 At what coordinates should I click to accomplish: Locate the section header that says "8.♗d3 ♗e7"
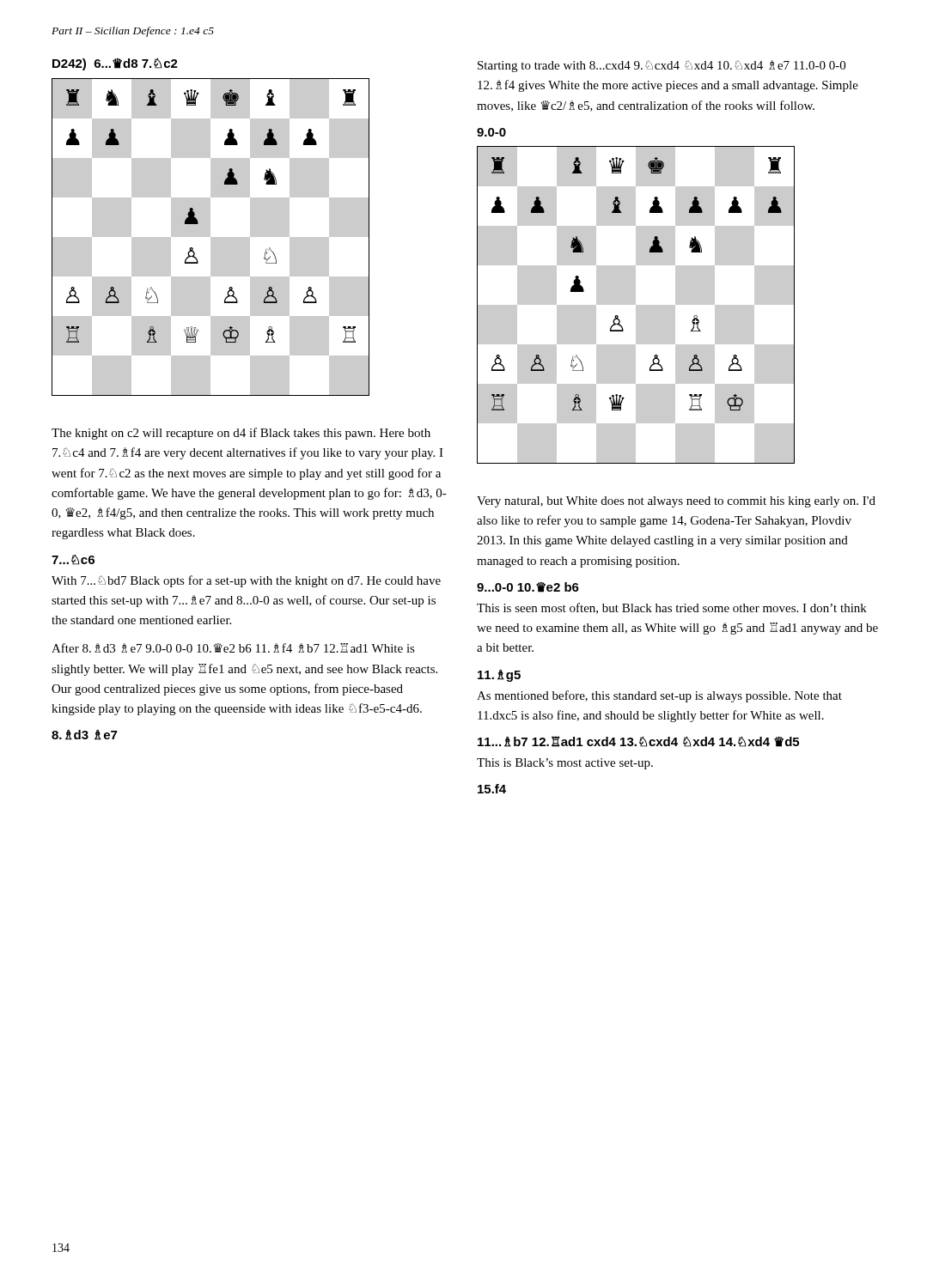pyautogui.click(x=85, y=735)
